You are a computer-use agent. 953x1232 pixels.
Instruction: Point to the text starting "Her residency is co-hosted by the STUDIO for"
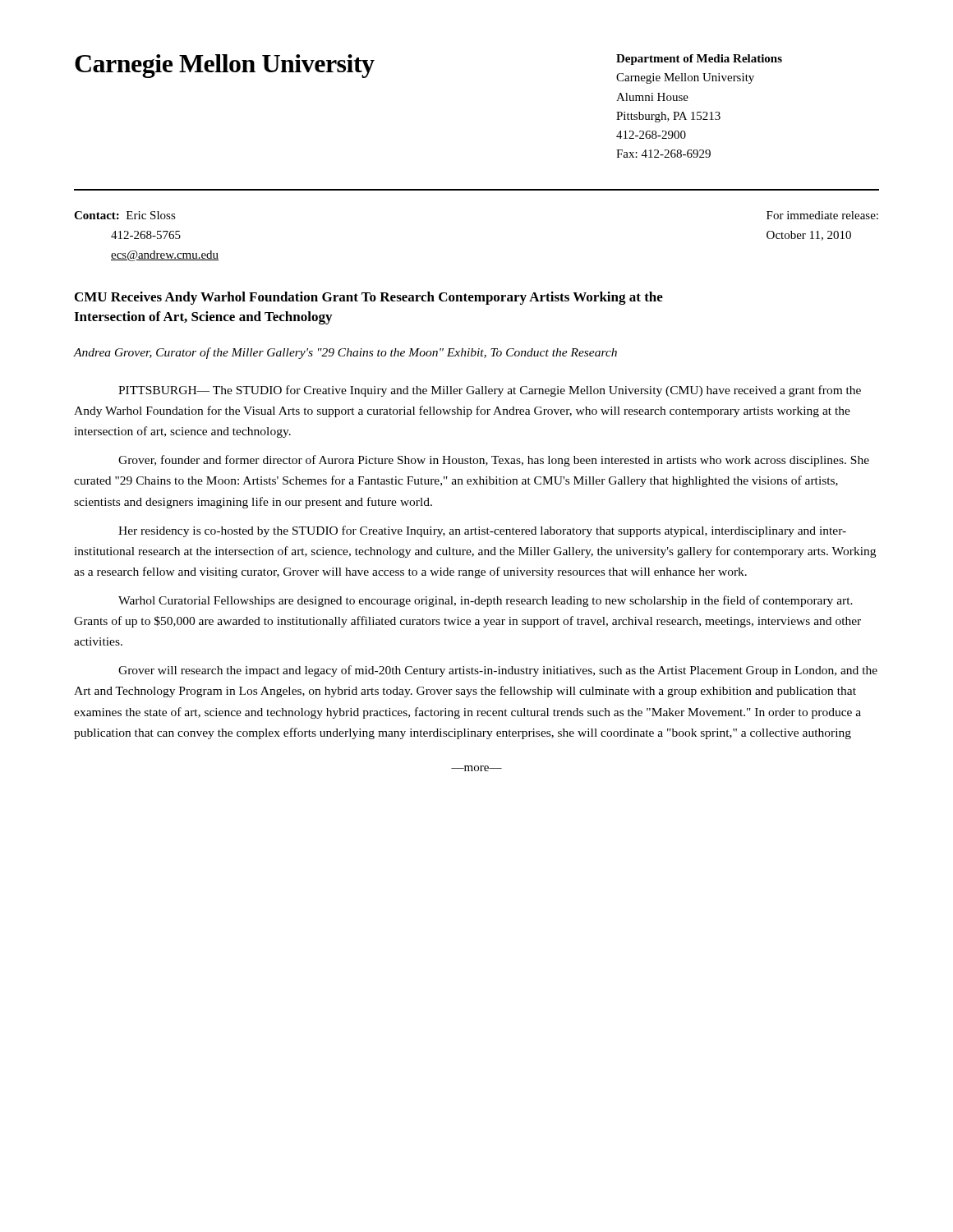tap(475, 551)
